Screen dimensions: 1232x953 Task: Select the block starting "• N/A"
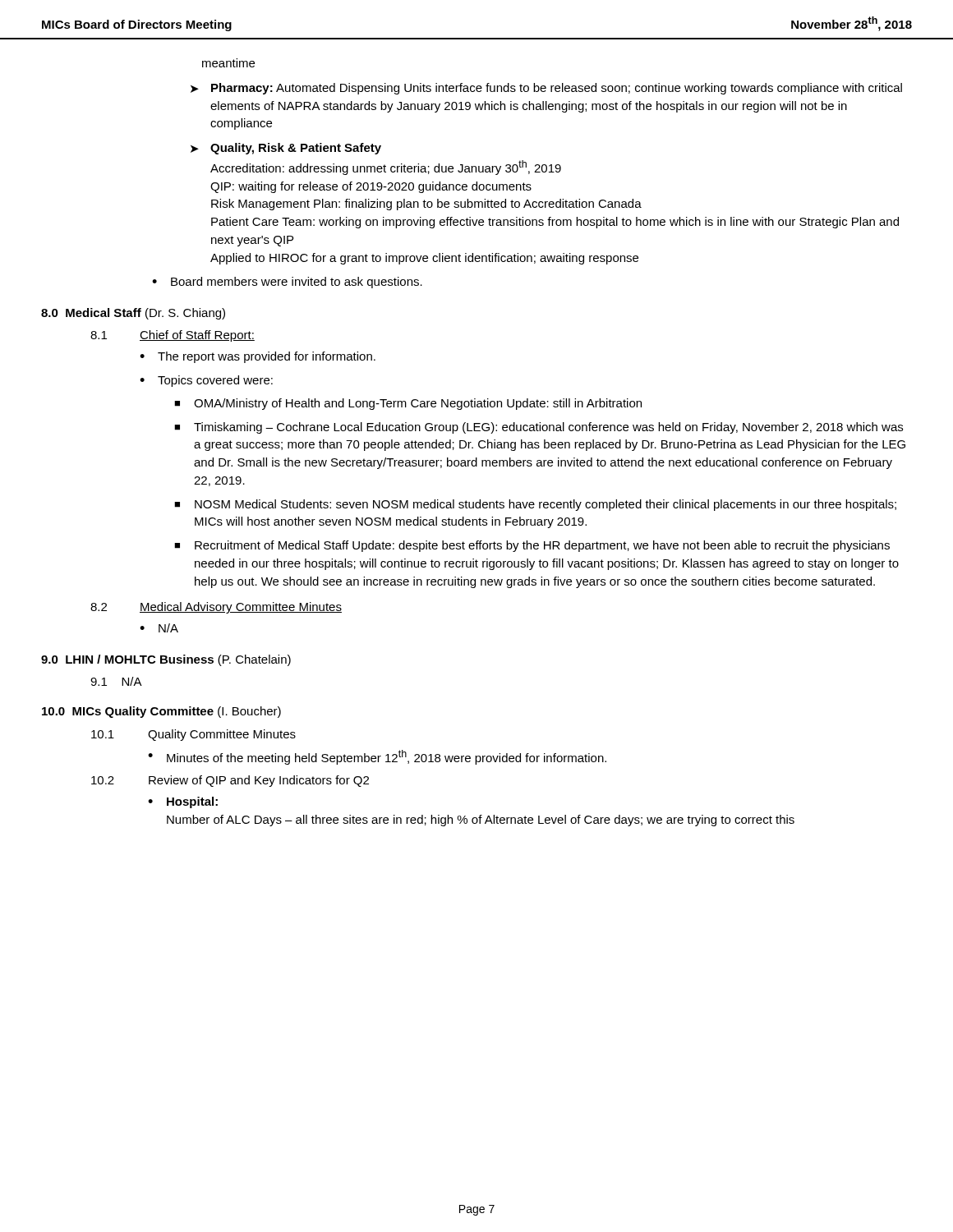(159, 629)
